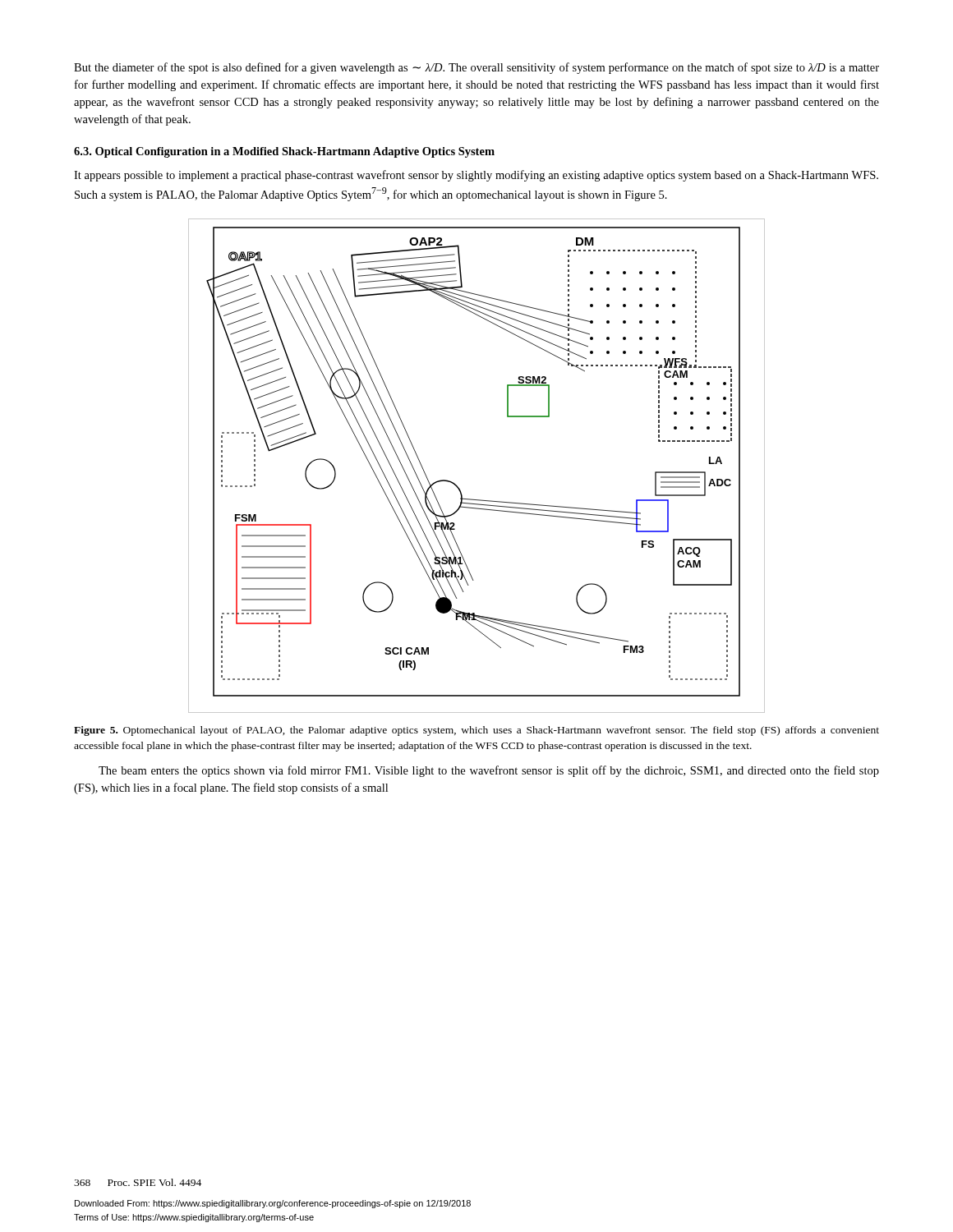
Task: Navigate to the text block starting "Figure 5. Optomechanical layout of PALAO, the Palomar"
Action: (476, 737)
